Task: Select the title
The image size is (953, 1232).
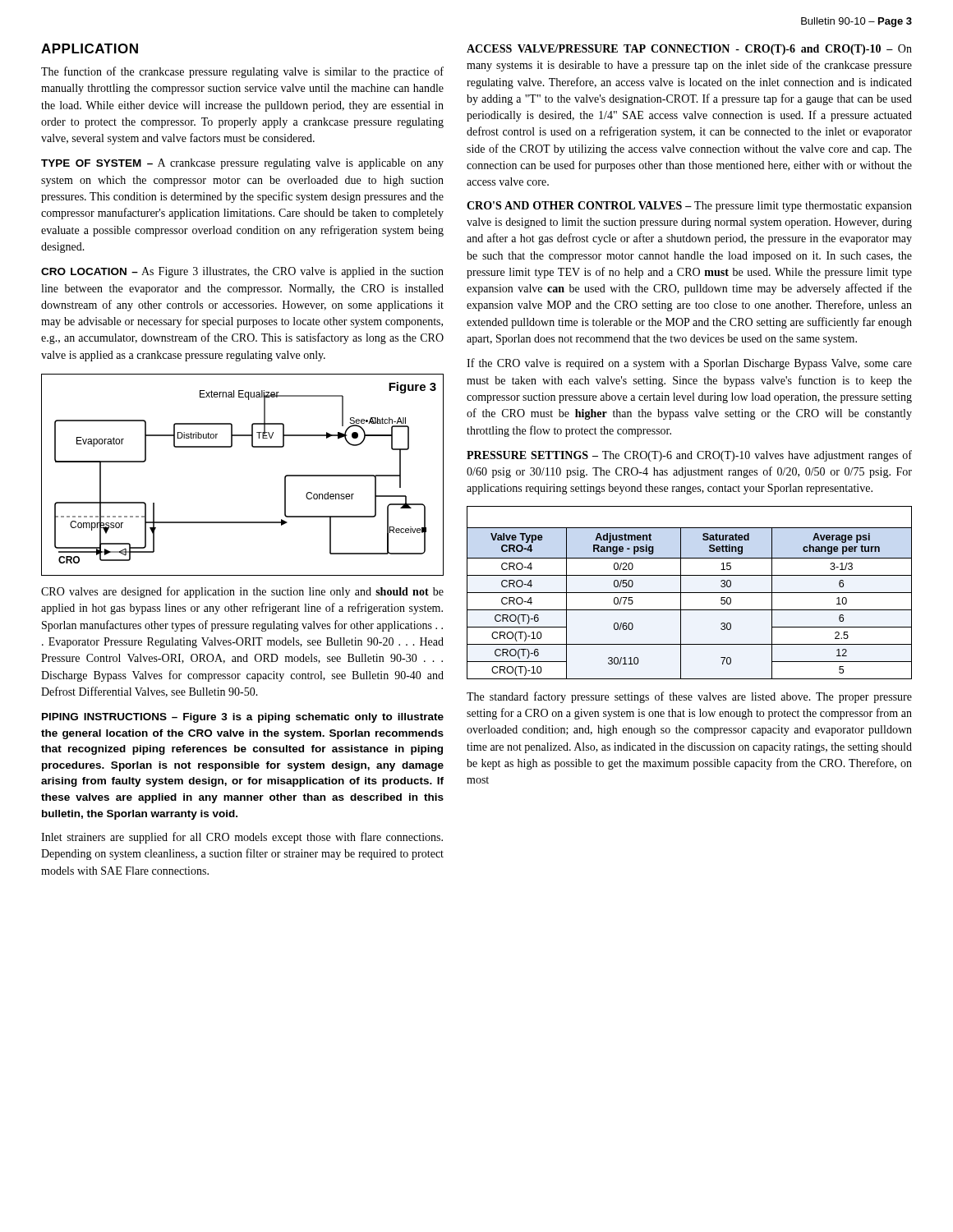Action: pos(242,49)
